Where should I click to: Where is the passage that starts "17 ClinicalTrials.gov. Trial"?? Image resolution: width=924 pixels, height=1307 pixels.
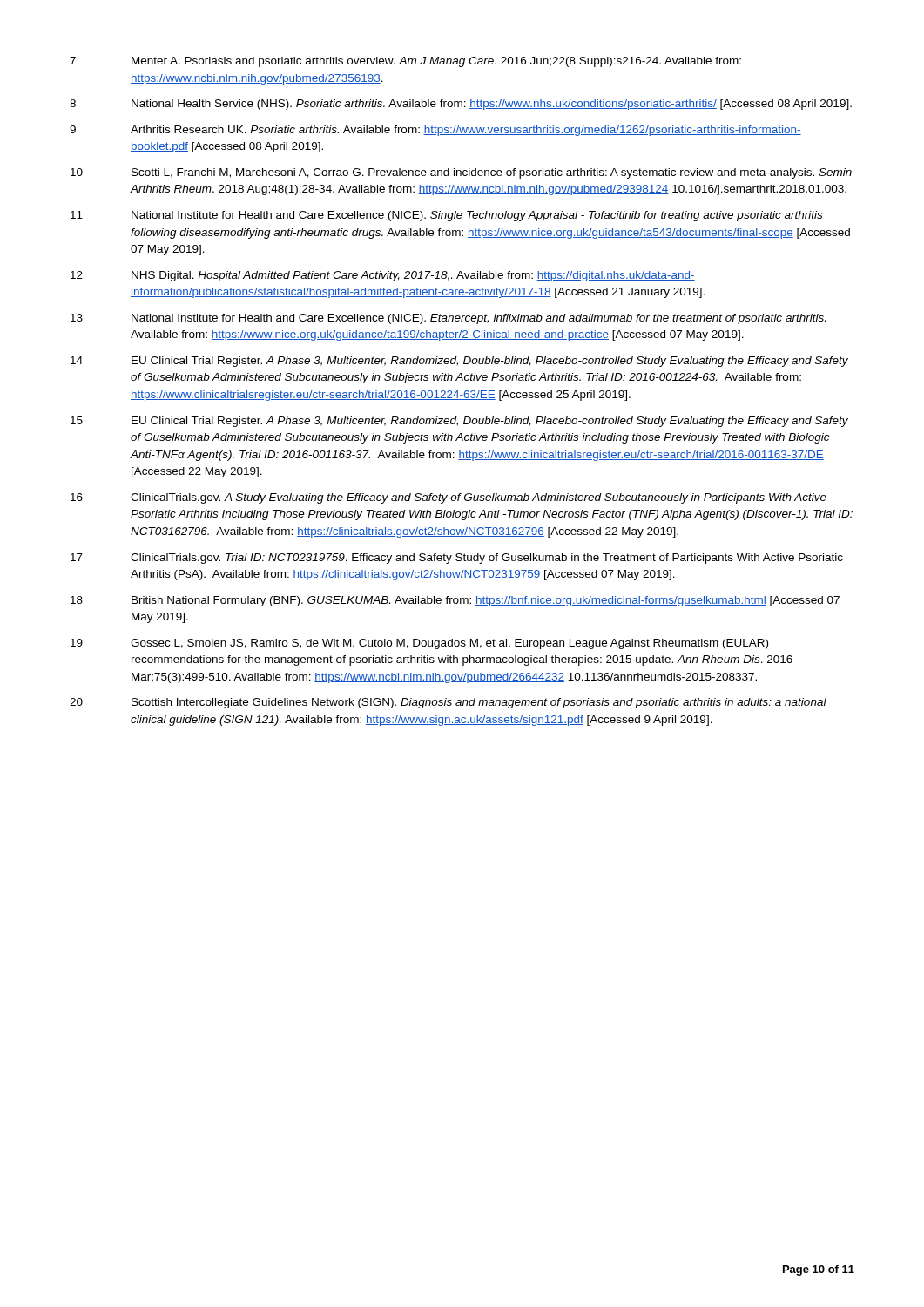462,566
